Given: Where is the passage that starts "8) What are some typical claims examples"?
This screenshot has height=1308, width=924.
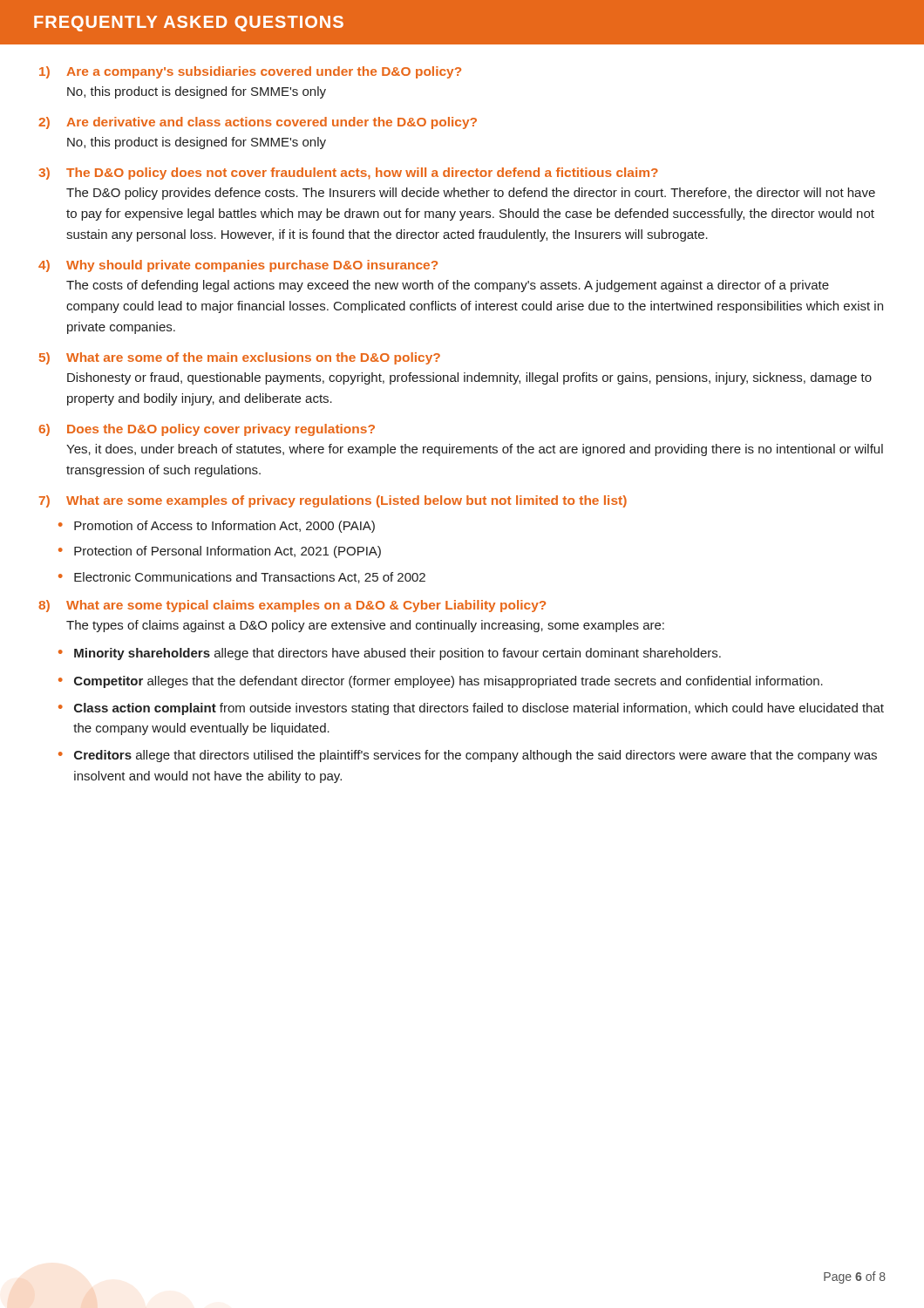Looking at the screenshot, I should click(x=462, y=617).
